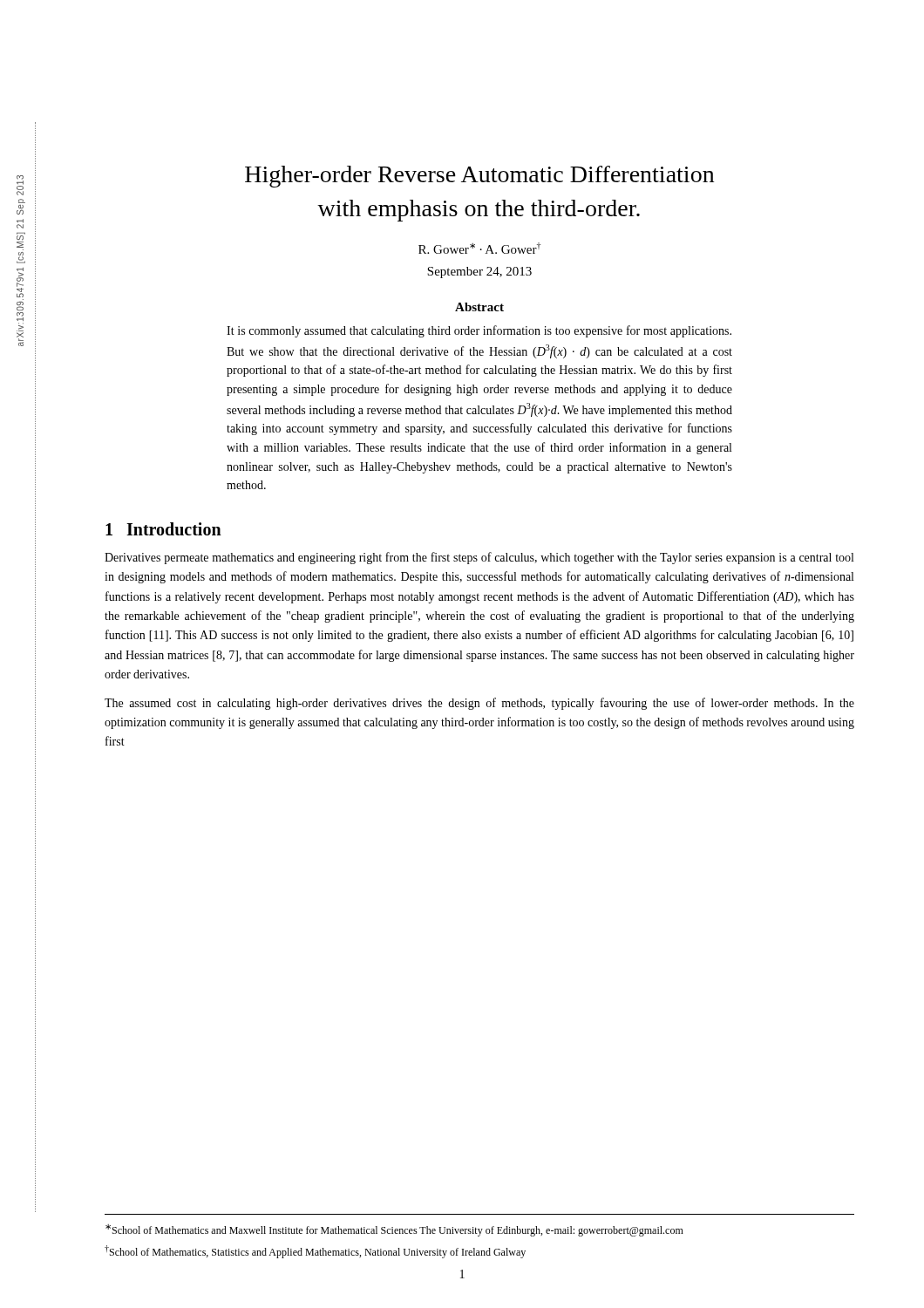Select the text block starting "Higher-order Reverse Automatic Differentiationwith emphasis on"
This screenshot has width=924, height=1308.
[479, 191]
